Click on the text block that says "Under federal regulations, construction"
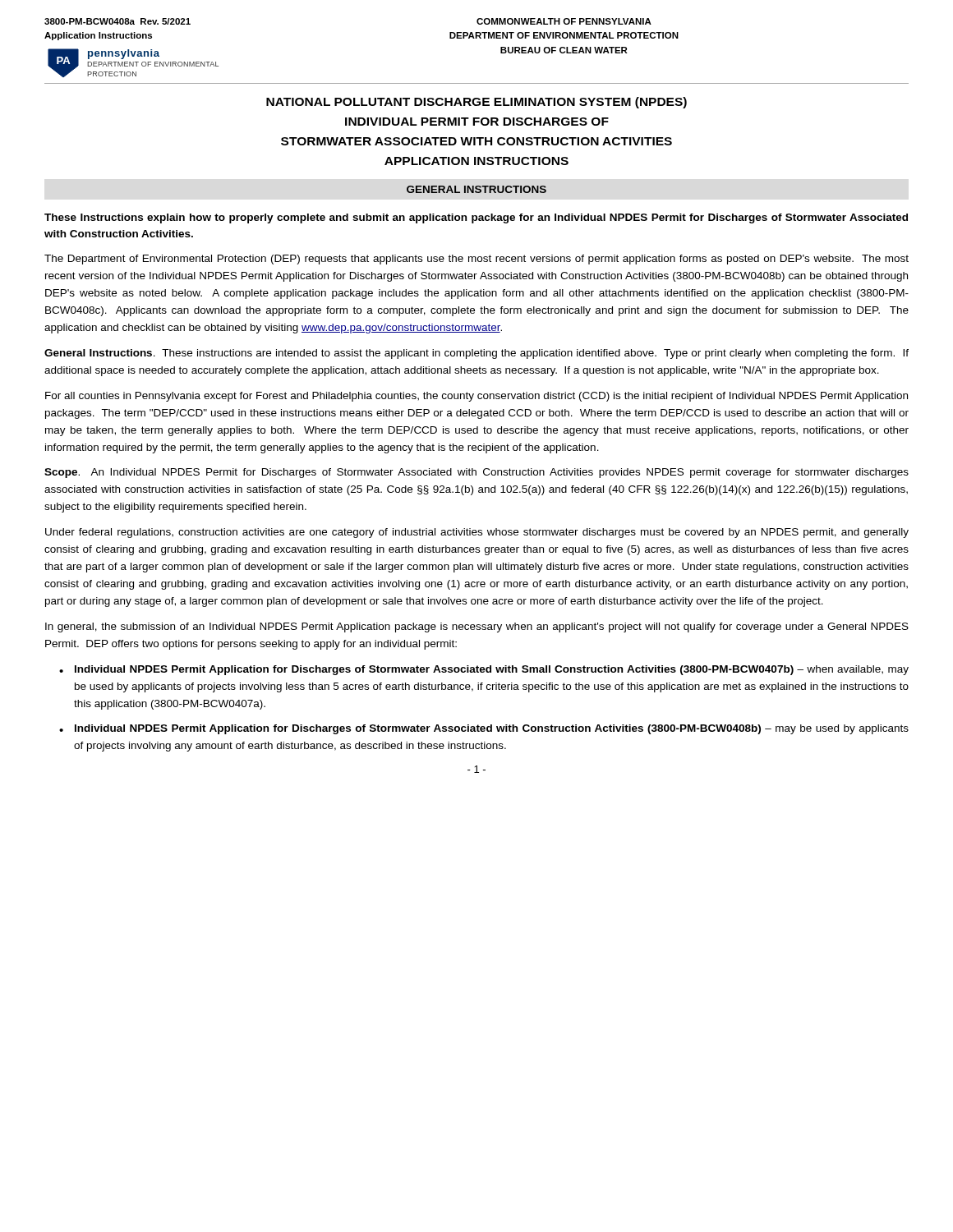This screenshot has width=953, height=1232. (x=476, y=567)
